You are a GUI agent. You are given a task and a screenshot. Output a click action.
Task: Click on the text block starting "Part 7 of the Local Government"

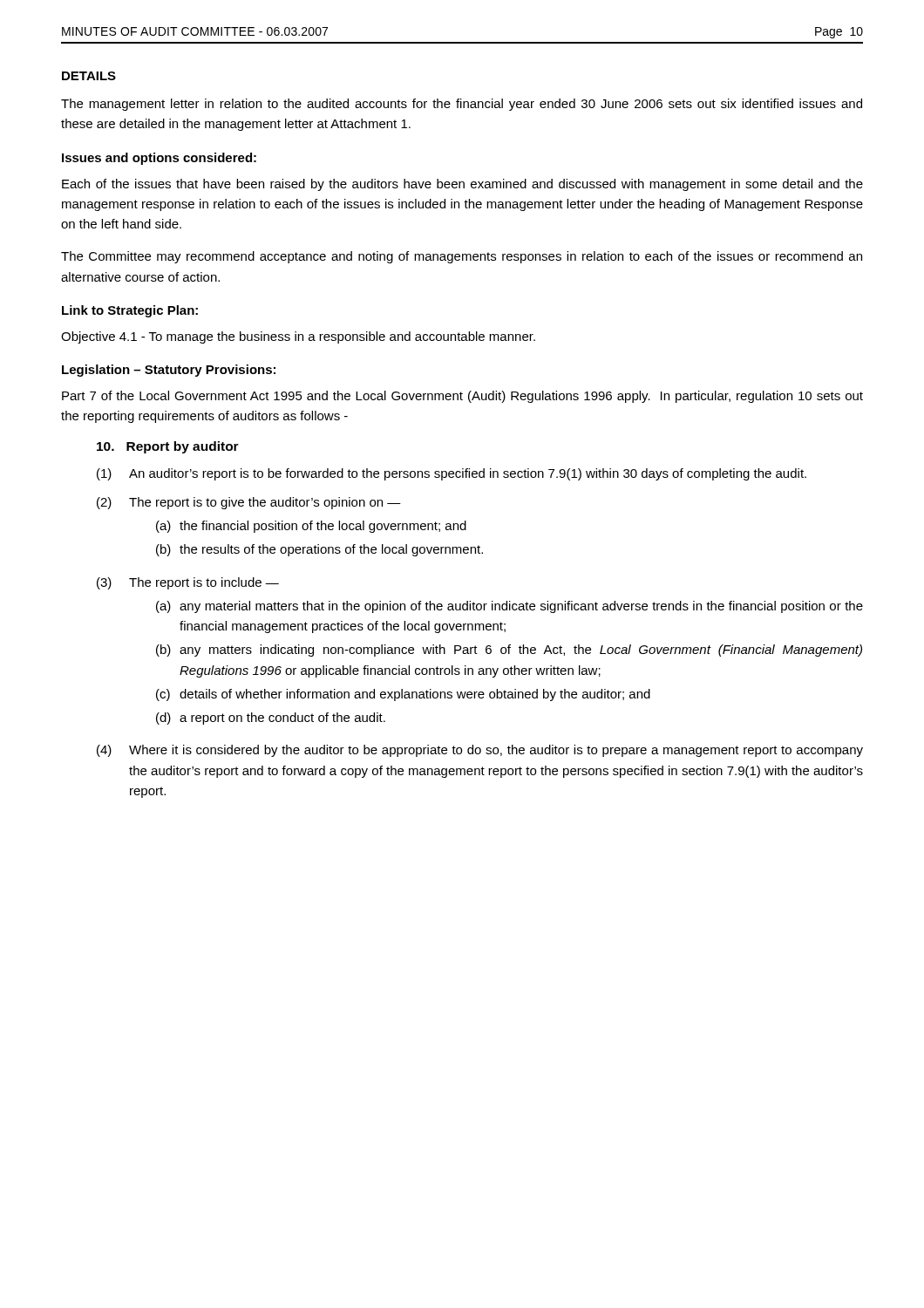(x=462, y=406)
